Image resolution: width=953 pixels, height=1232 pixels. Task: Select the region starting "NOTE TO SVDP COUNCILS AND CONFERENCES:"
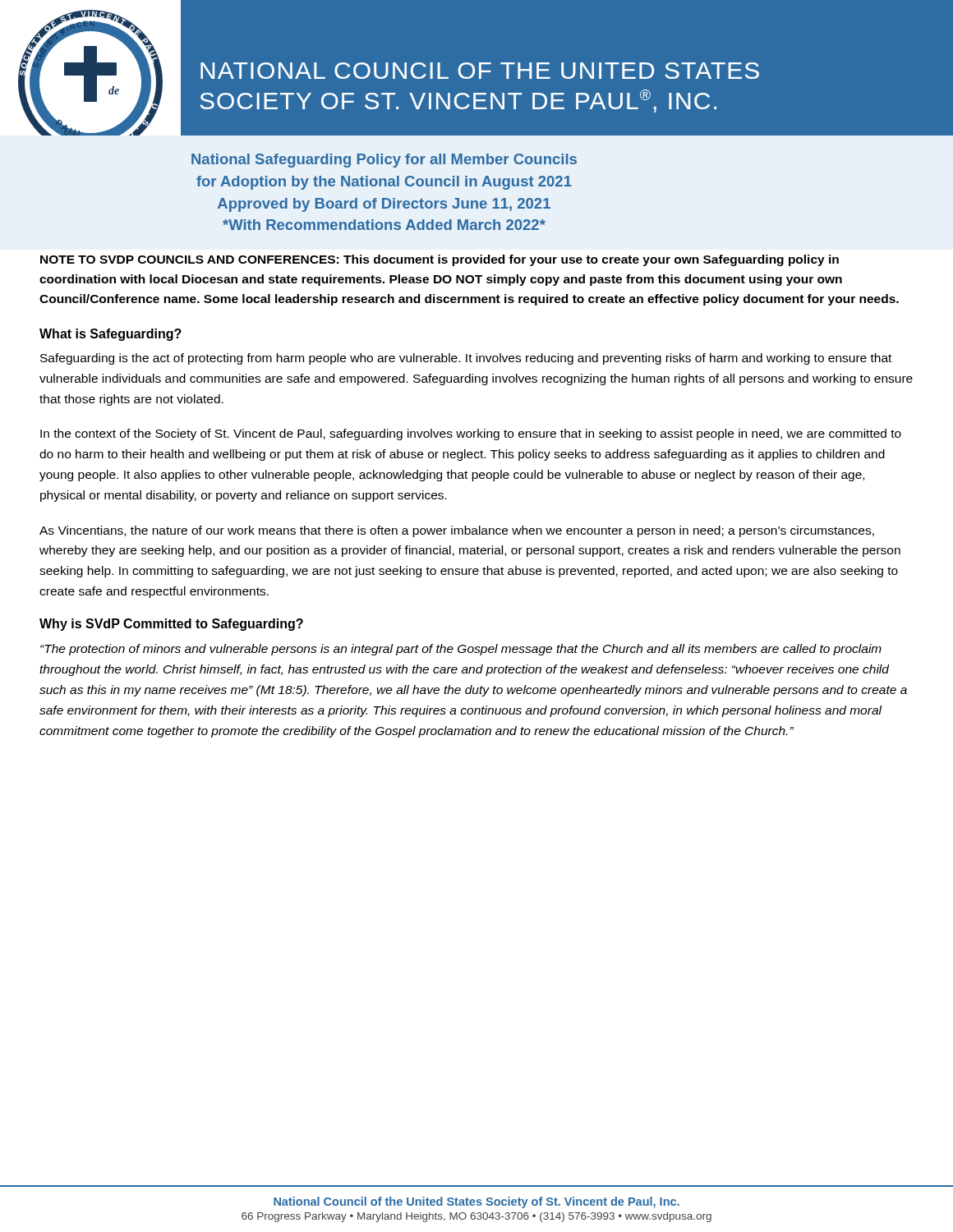click(x=469, y=279)
